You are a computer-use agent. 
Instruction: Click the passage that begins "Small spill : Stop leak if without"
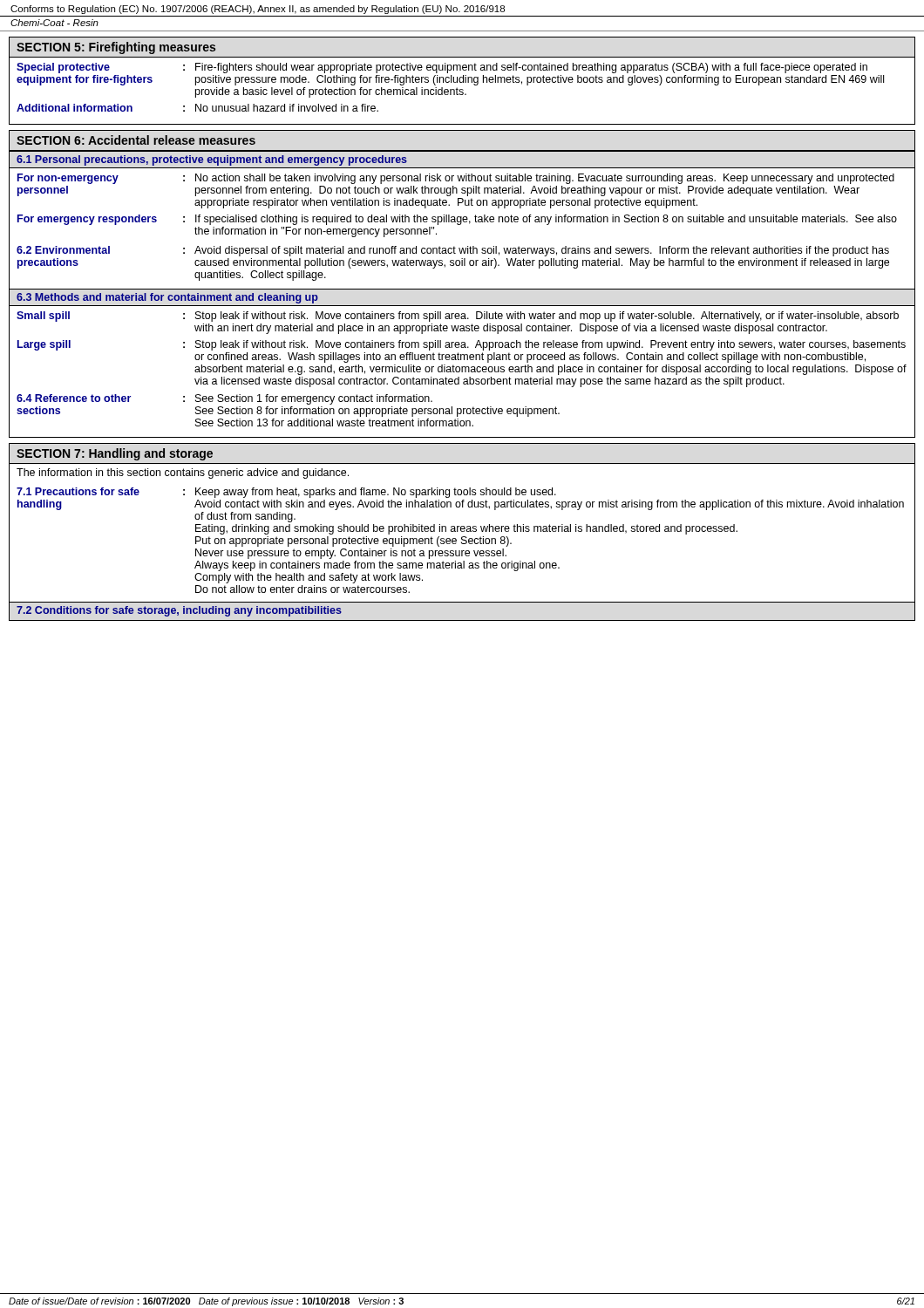462,322
